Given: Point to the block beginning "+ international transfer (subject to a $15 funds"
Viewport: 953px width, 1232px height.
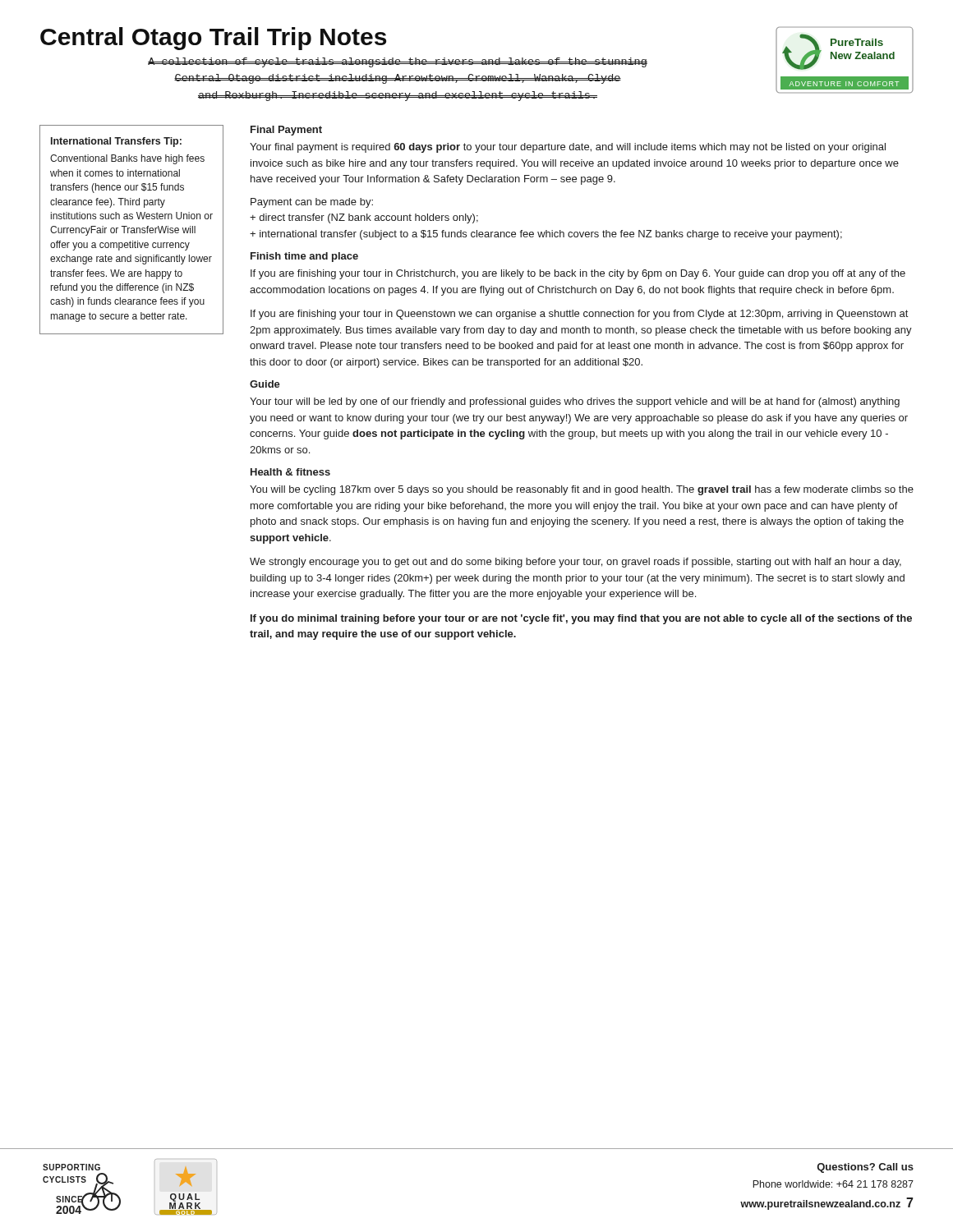Looking at the screenshot, I should 546,233.
